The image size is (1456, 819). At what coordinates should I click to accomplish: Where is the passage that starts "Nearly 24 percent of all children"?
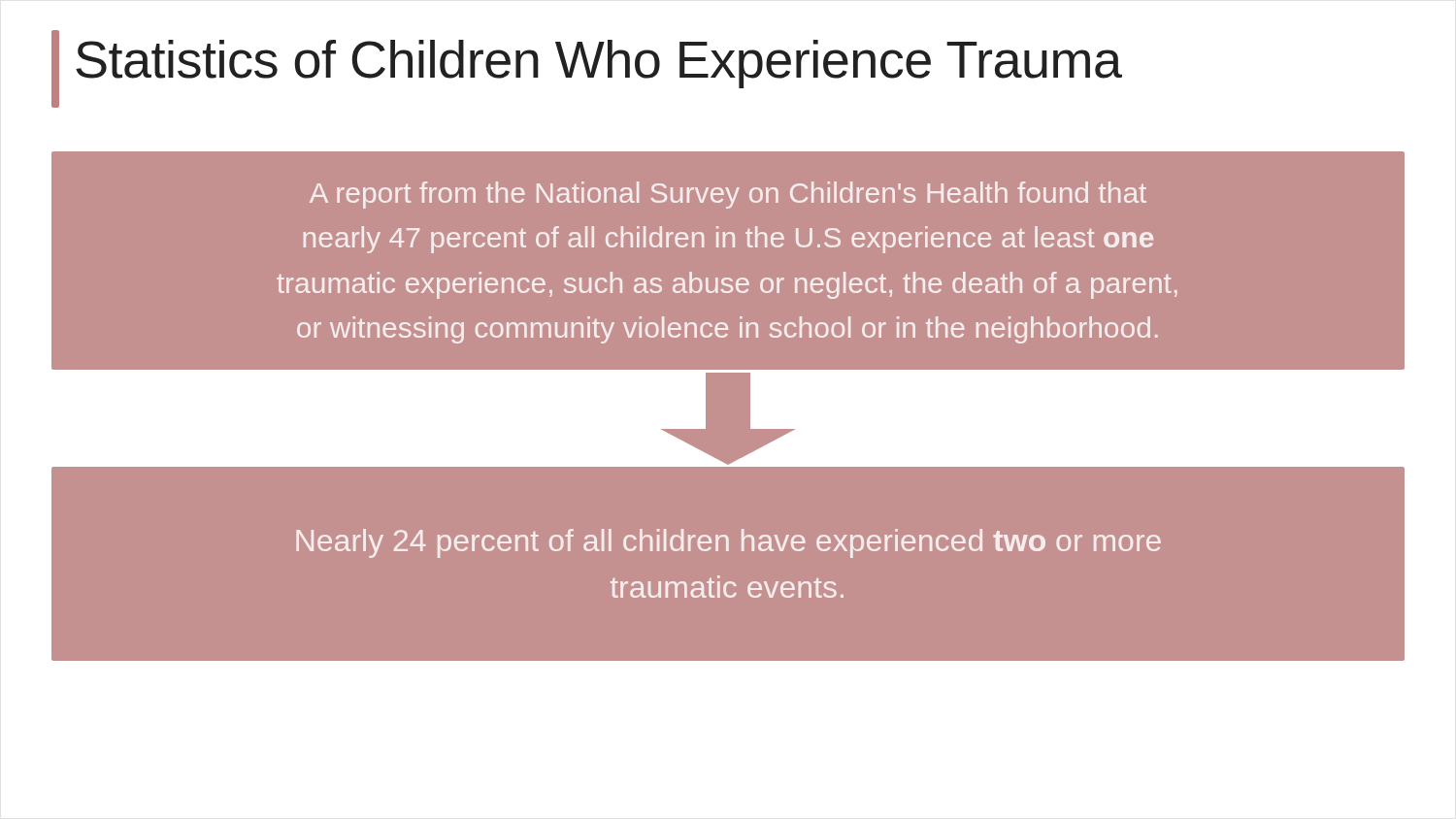tap(728, 564)
